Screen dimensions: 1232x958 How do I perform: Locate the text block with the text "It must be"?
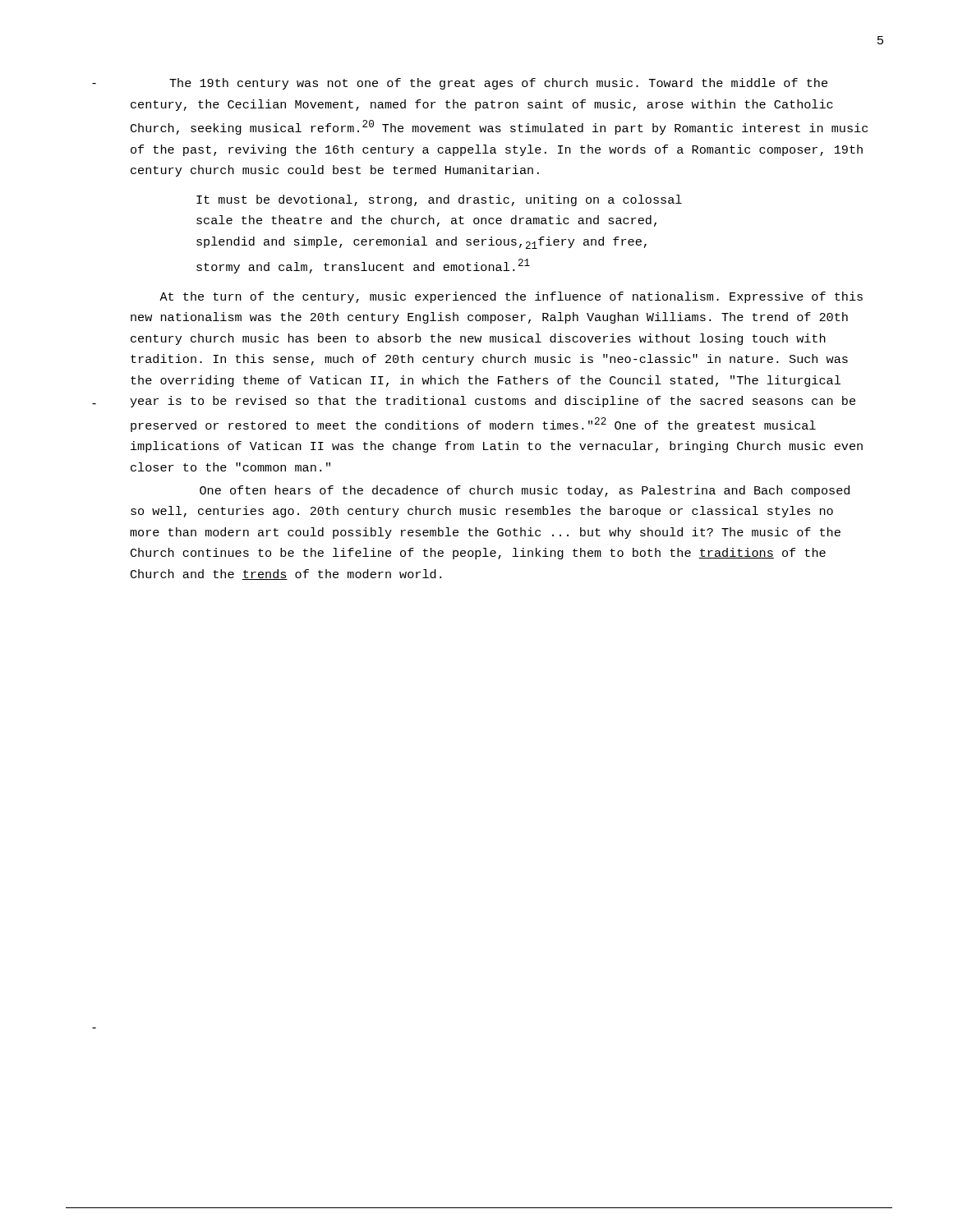click(439, 234)
